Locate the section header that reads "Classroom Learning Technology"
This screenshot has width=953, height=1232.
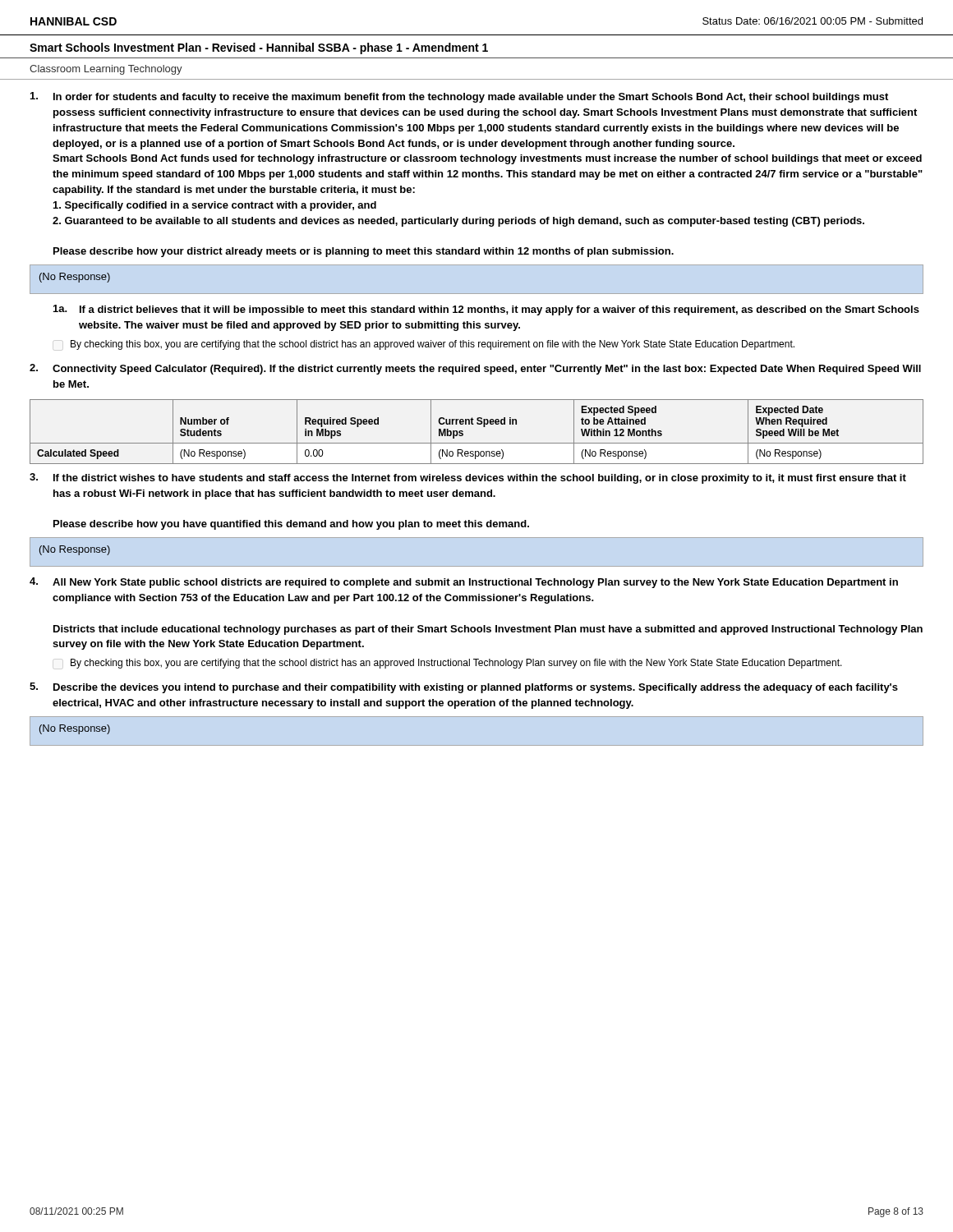[106, 69]
